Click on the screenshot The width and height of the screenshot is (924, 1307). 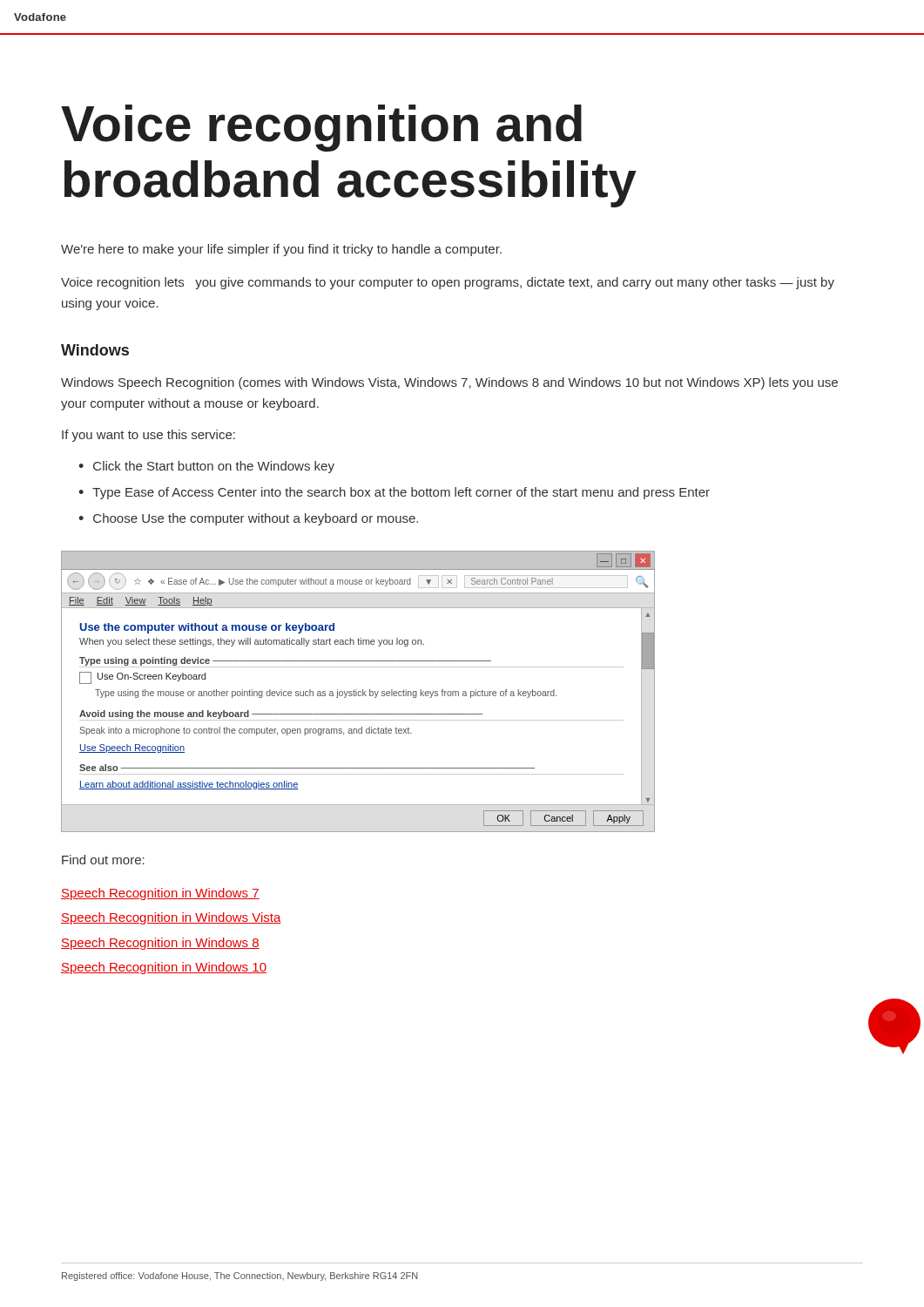[x=358, y=691]
